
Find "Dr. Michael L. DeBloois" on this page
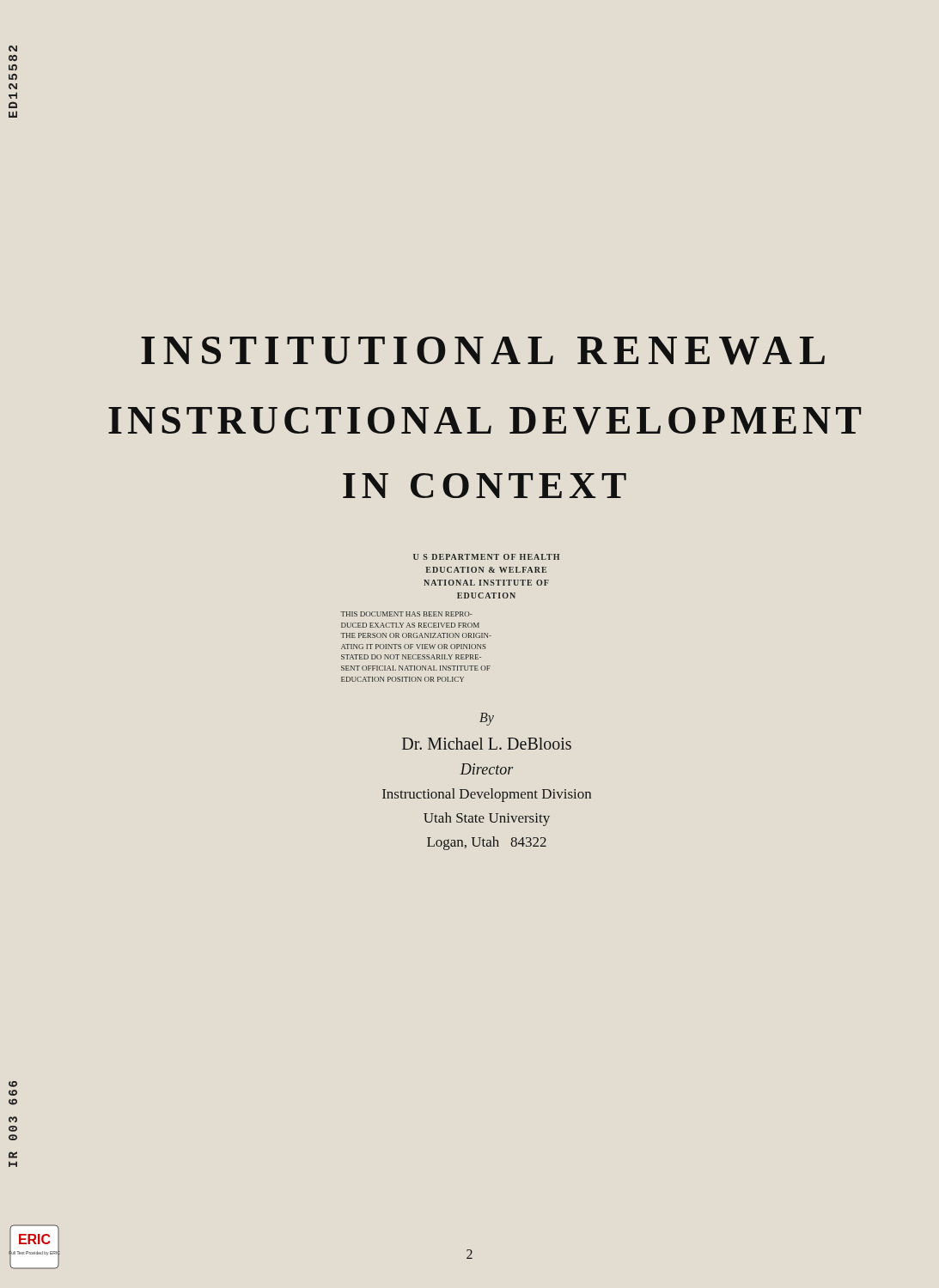point(487,744)
